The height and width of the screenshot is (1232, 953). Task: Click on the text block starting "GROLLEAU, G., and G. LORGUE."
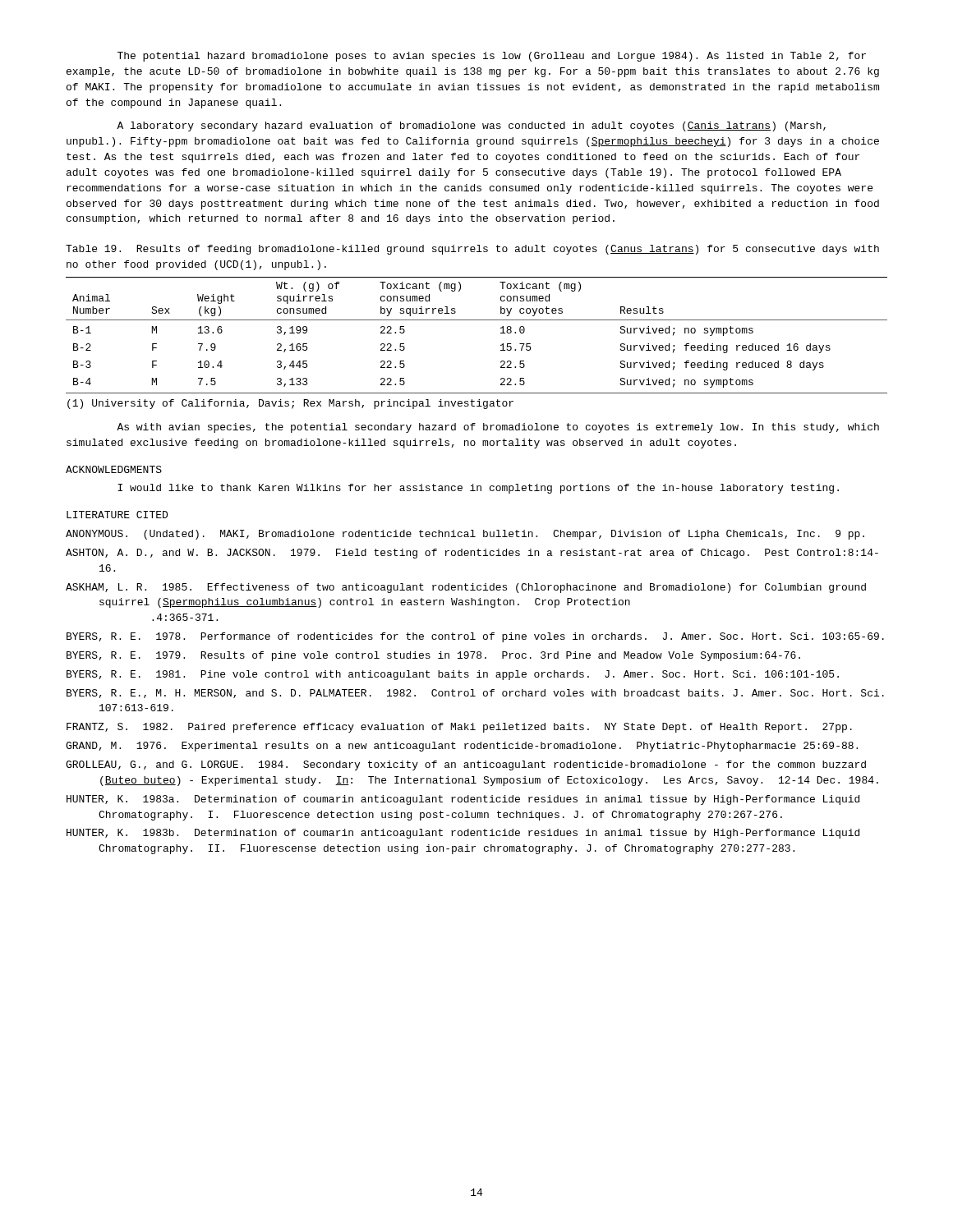click(x=473, y=773)
